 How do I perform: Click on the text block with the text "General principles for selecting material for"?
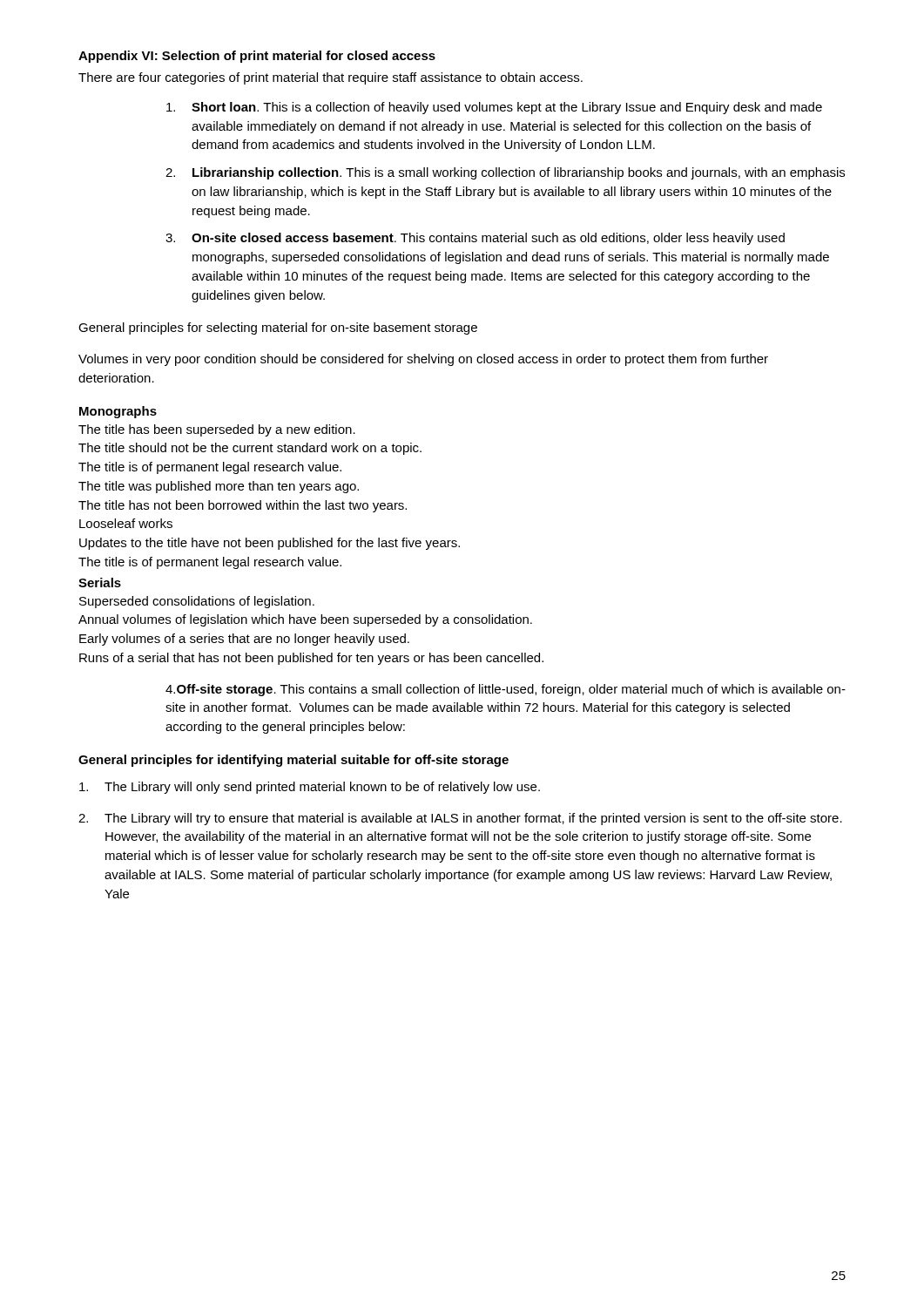pos(278,327)
